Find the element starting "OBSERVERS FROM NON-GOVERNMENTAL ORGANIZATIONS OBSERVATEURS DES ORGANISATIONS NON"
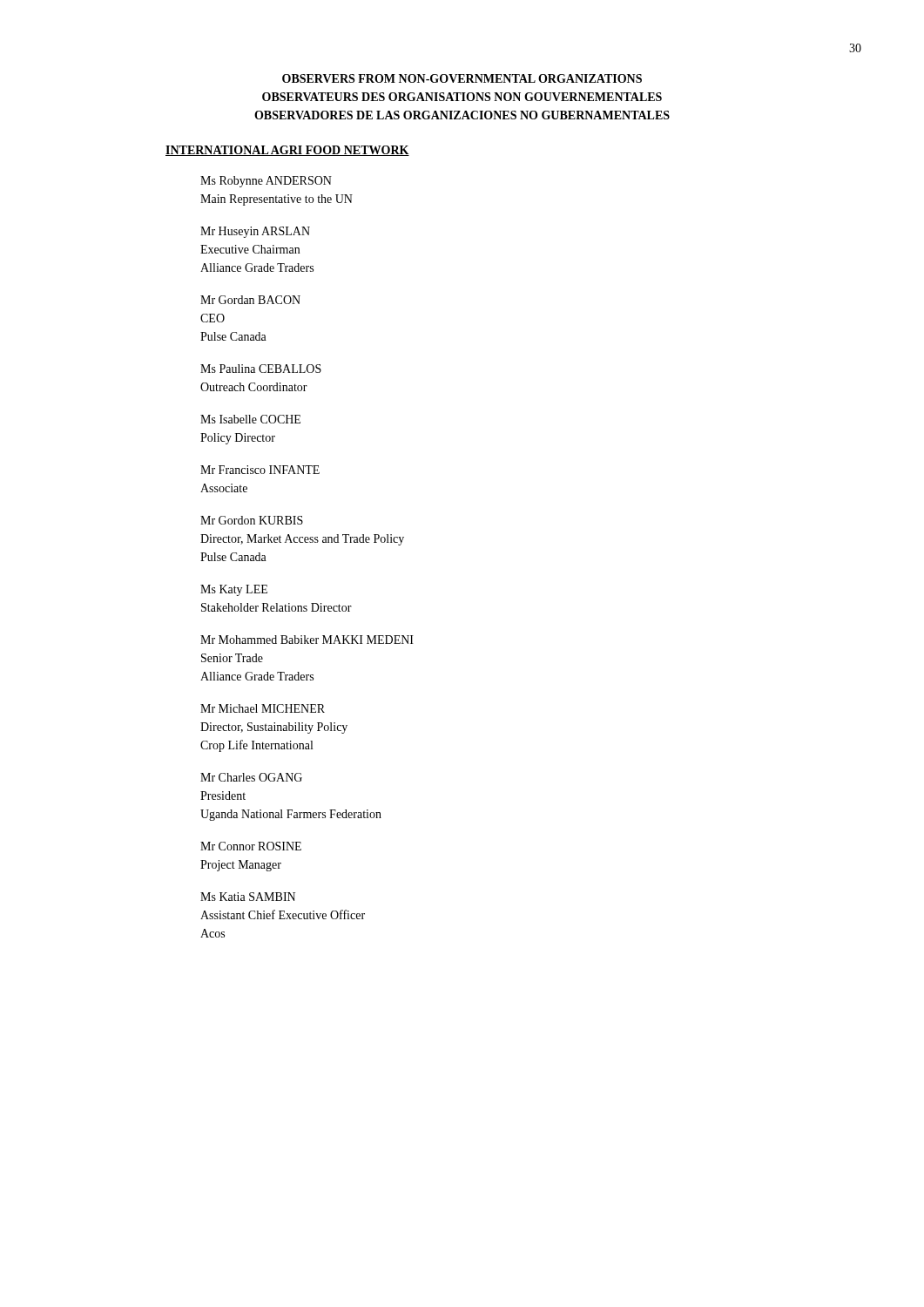The height and width of the screenshot is (1307, 924). [x=462, y=97]
